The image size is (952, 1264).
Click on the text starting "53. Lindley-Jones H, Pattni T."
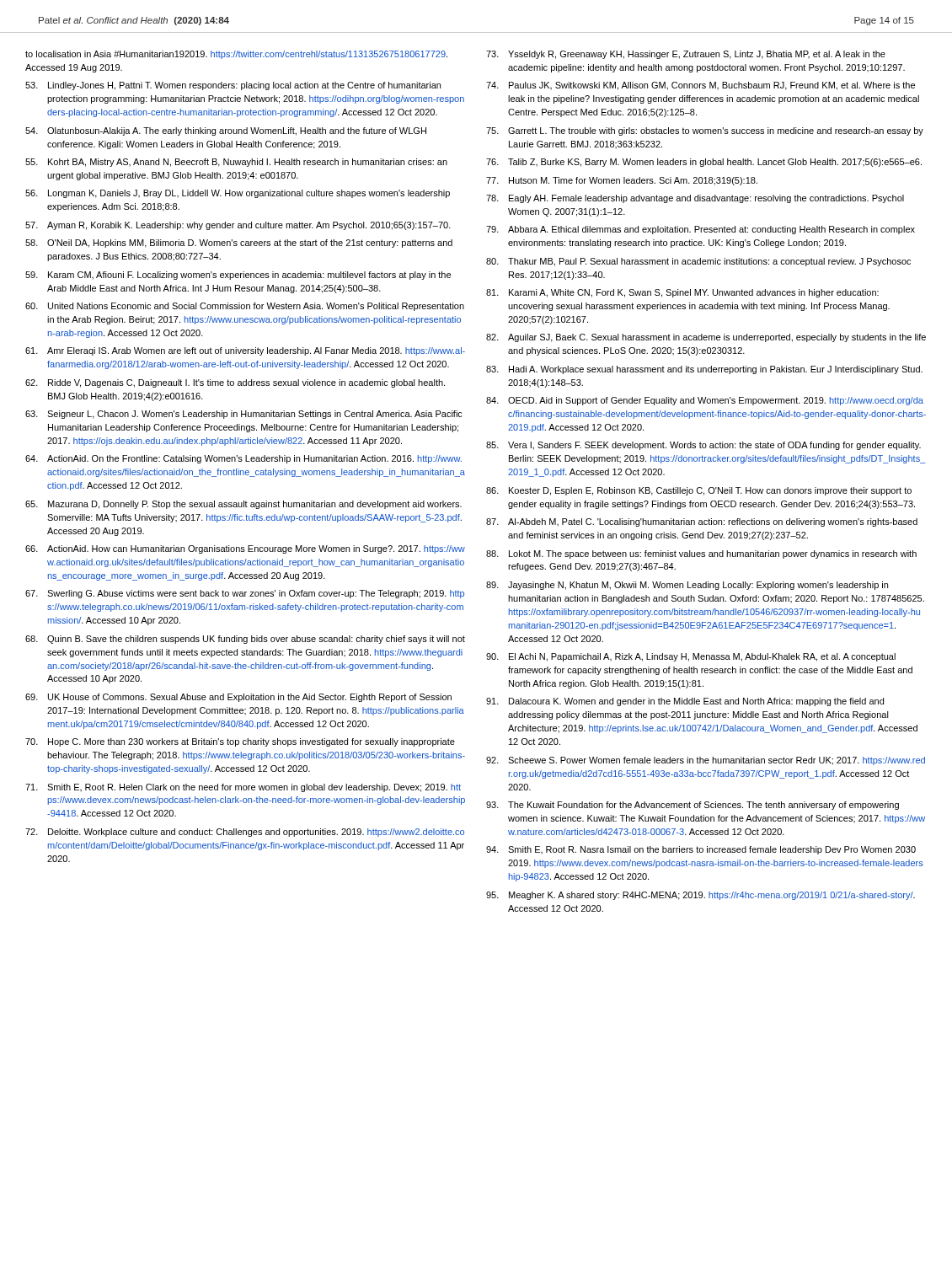[x=246, y=100]
